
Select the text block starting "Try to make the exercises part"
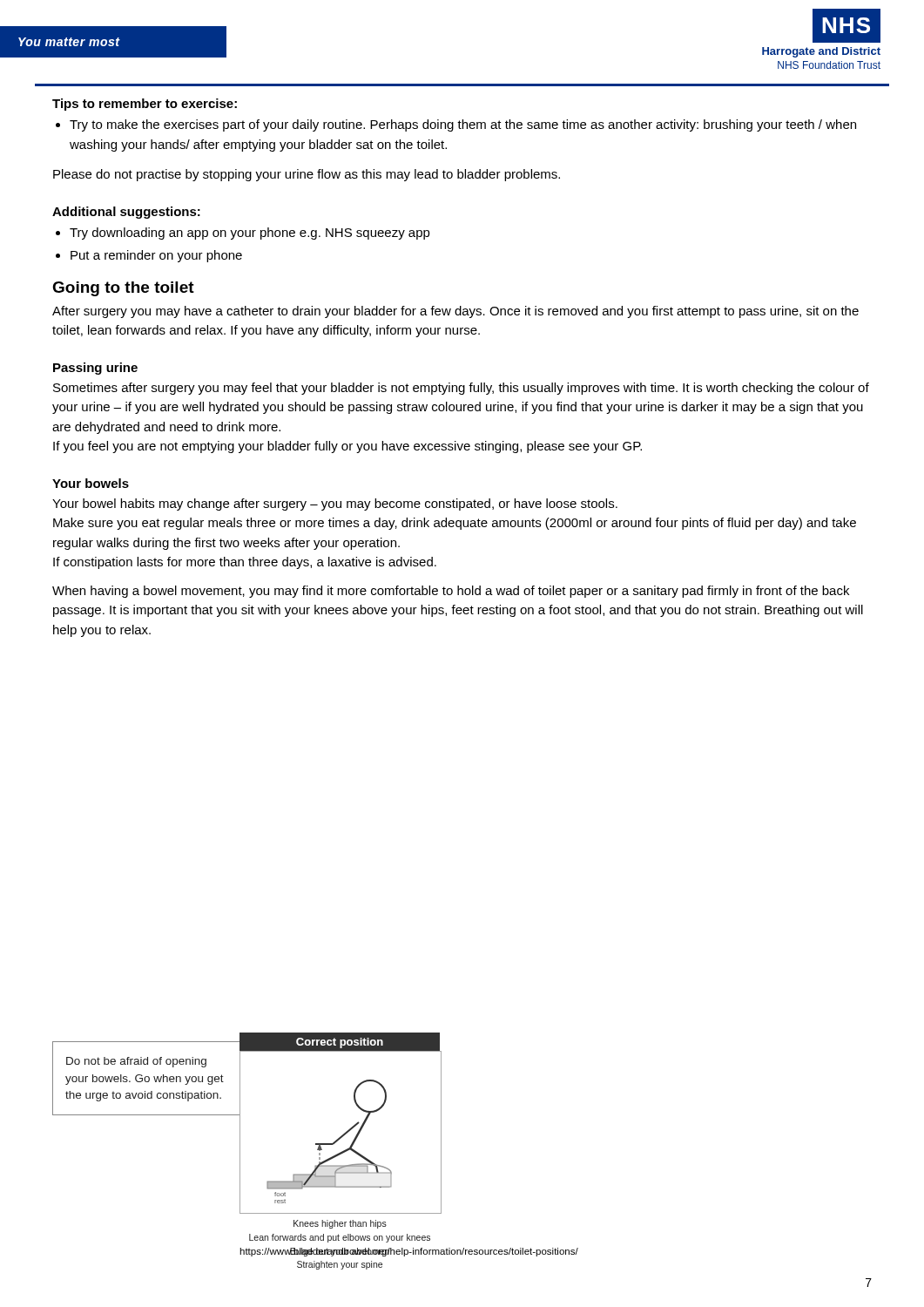tap(463, 134)
